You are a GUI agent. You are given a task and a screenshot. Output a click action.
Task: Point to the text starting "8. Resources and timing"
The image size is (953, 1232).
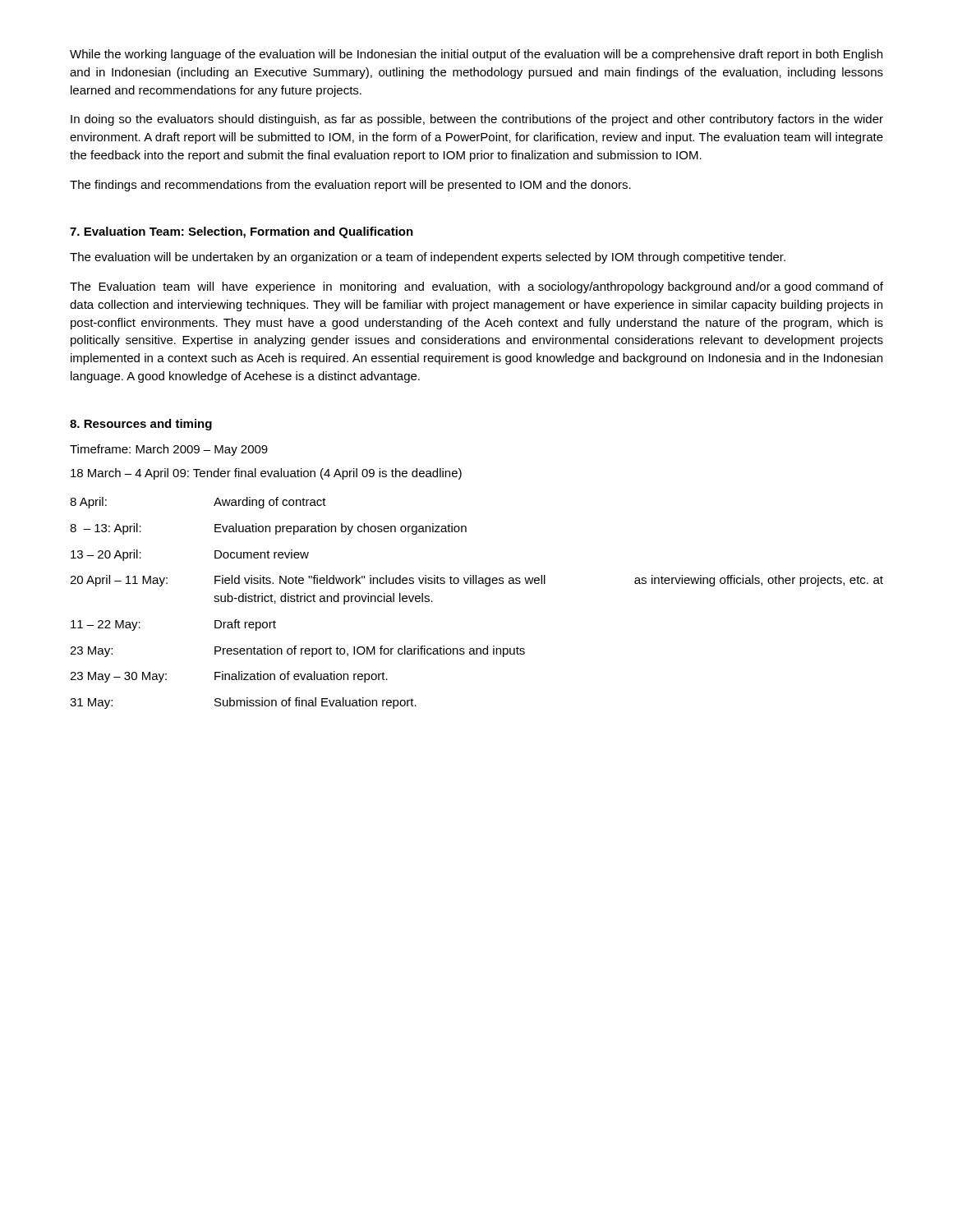[x=141, y=423]
